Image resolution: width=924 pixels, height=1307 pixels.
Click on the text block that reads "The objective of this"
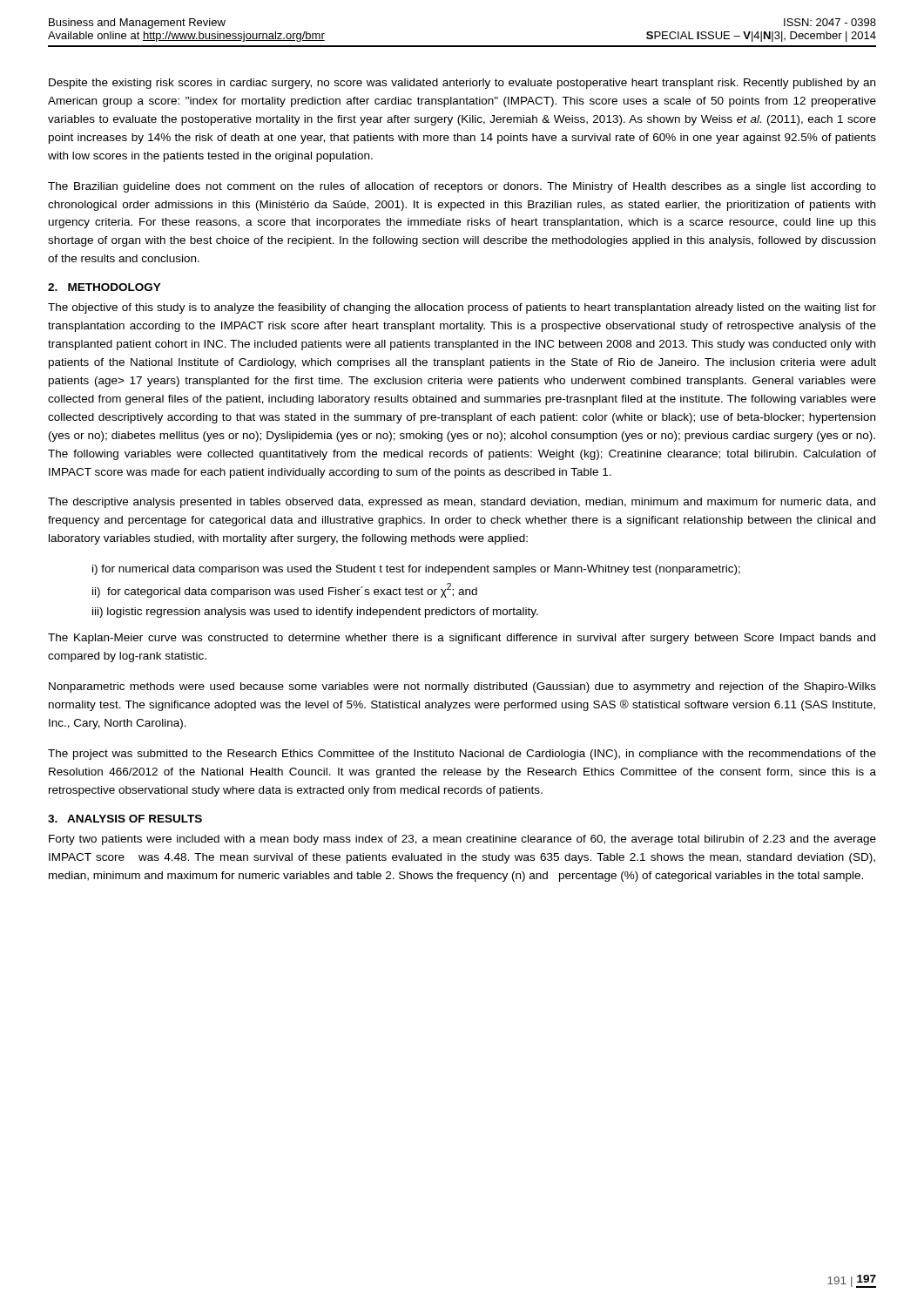point(462,389)
